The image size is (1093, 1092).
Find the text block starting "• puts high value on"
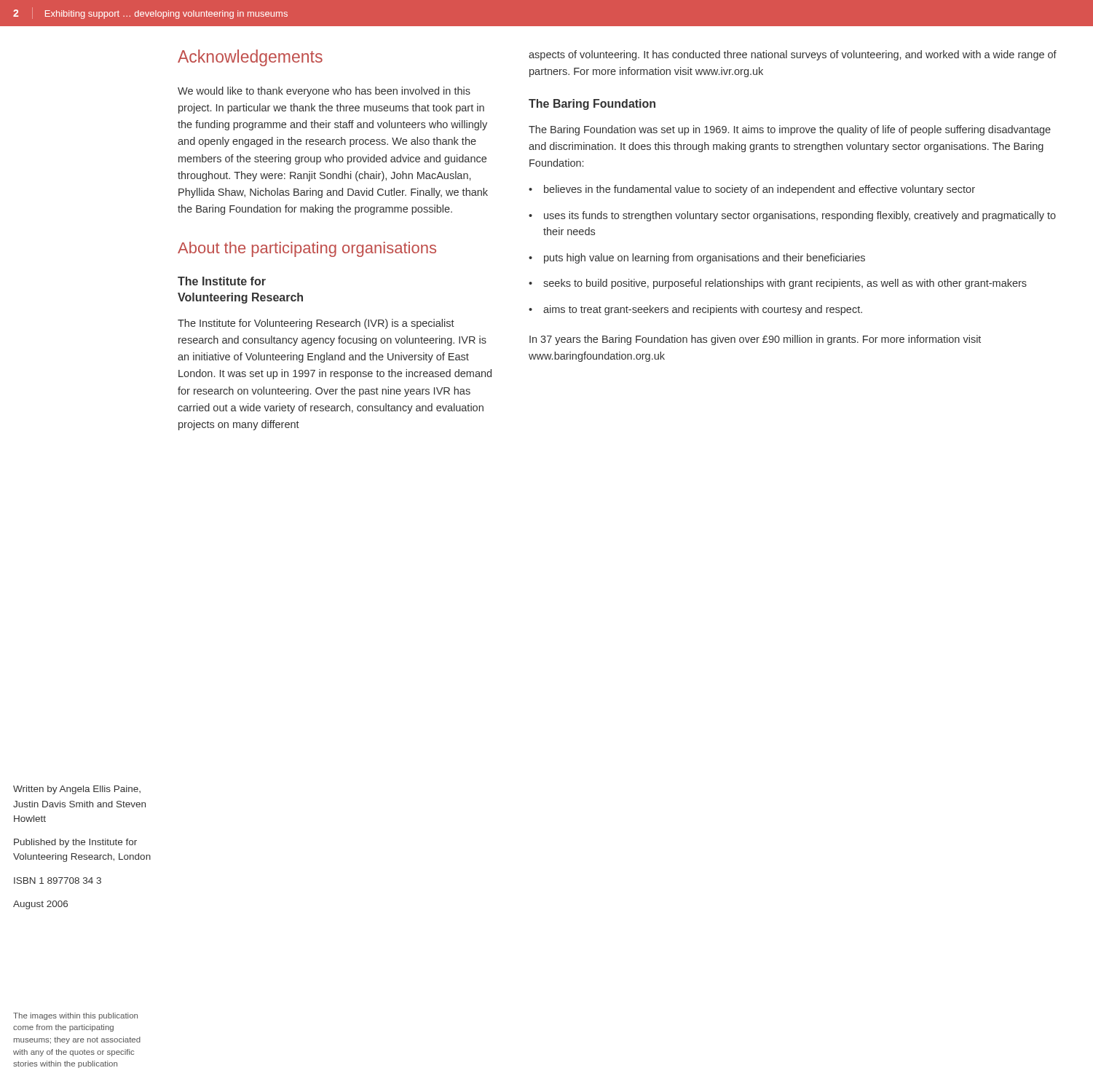coord(697,258)
